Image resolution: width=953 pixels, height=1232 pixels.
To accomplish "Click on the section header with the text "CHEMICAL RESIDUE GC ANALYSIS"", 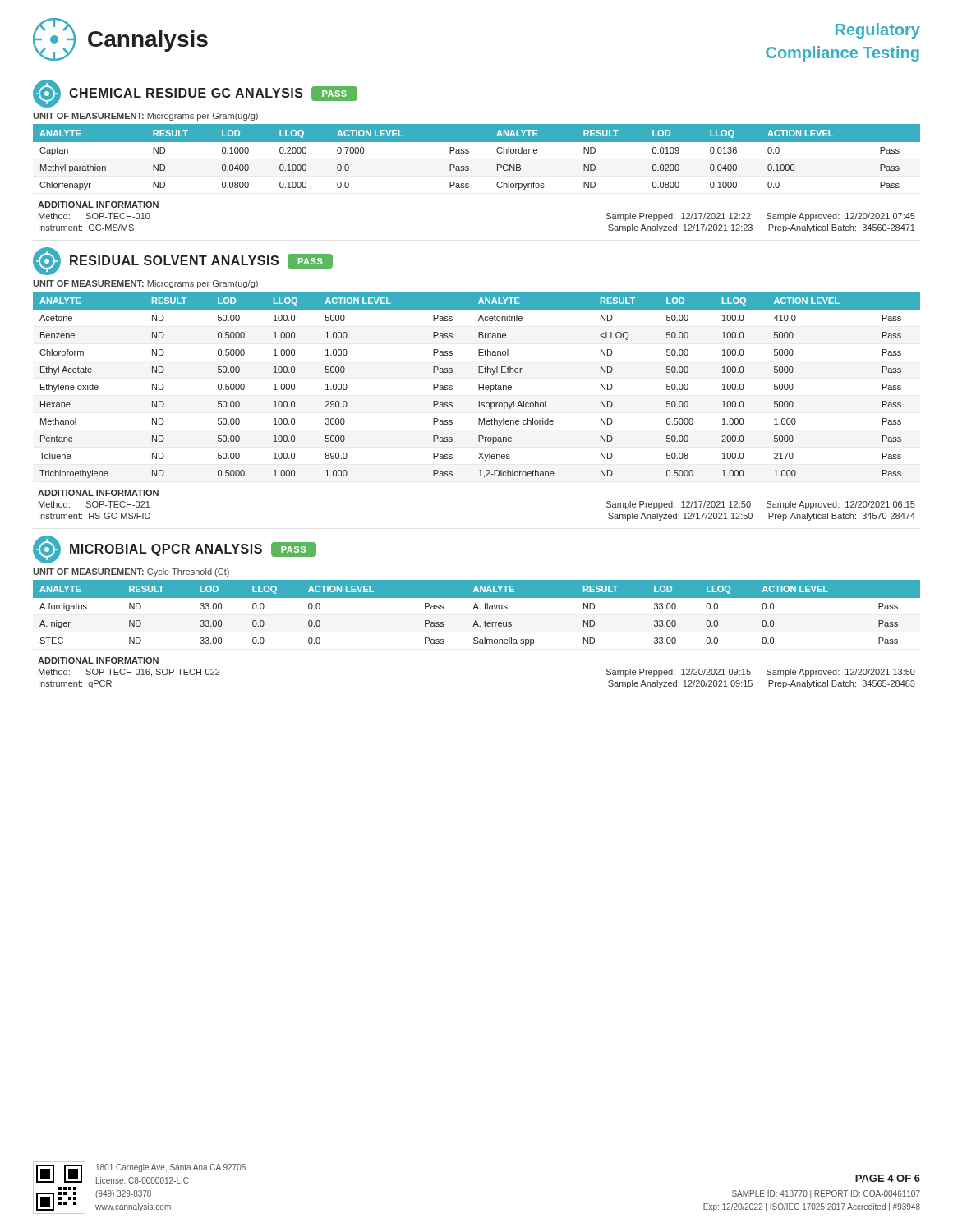I will point(195,94).
